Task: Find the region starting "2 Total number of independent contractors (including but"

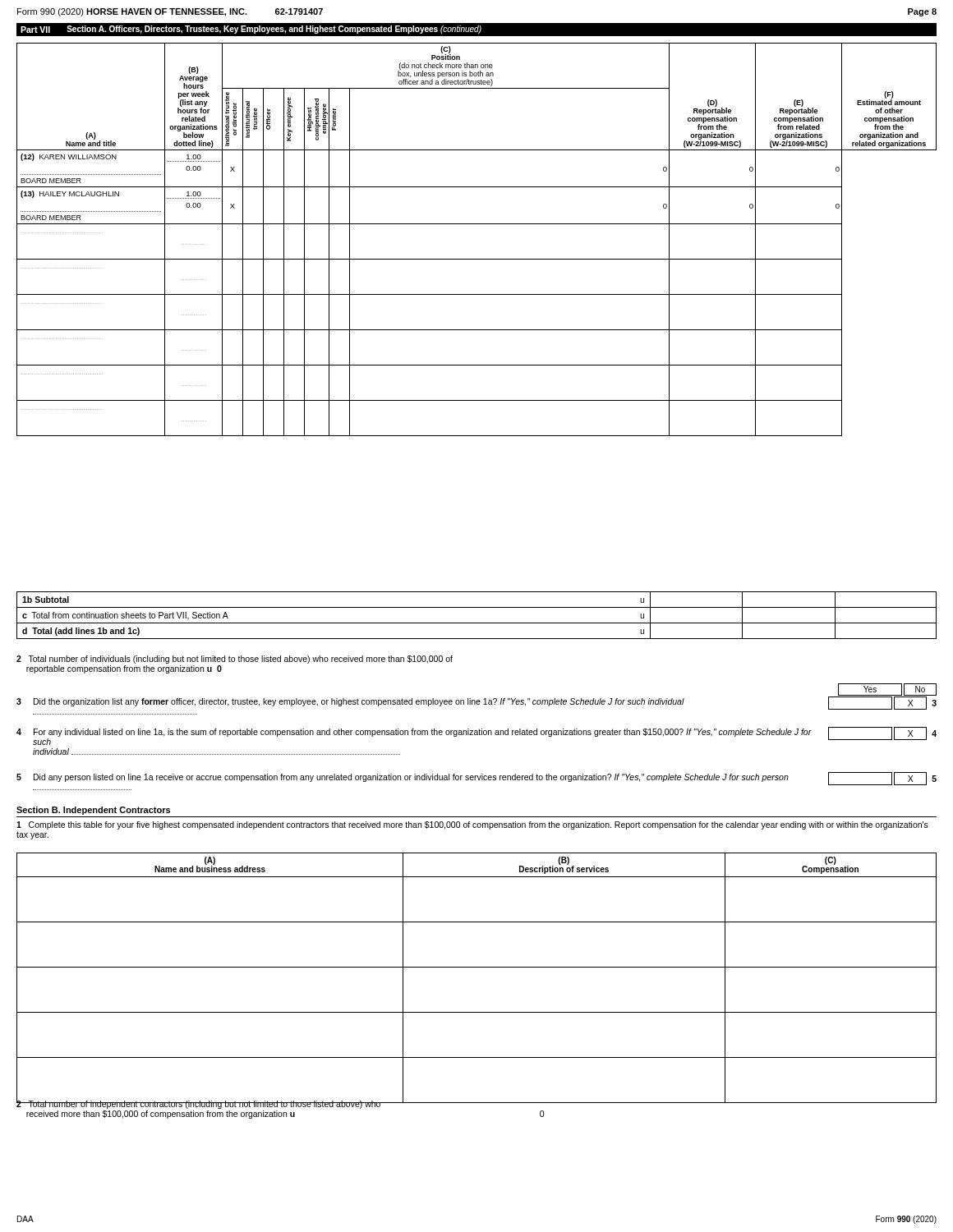Action: [x=280, y=1109]
